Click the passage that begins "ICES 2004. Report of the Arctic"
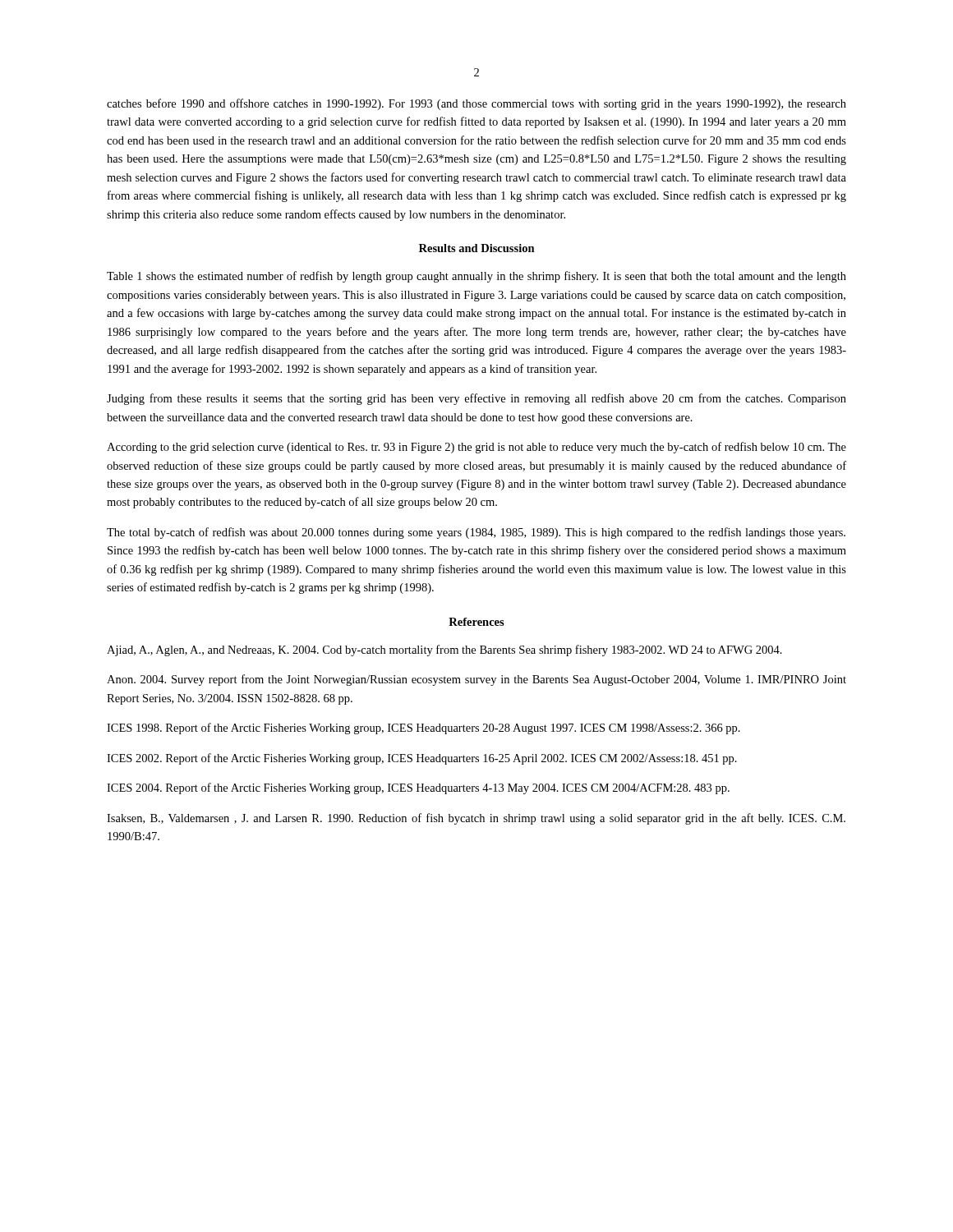 [418, 788]
